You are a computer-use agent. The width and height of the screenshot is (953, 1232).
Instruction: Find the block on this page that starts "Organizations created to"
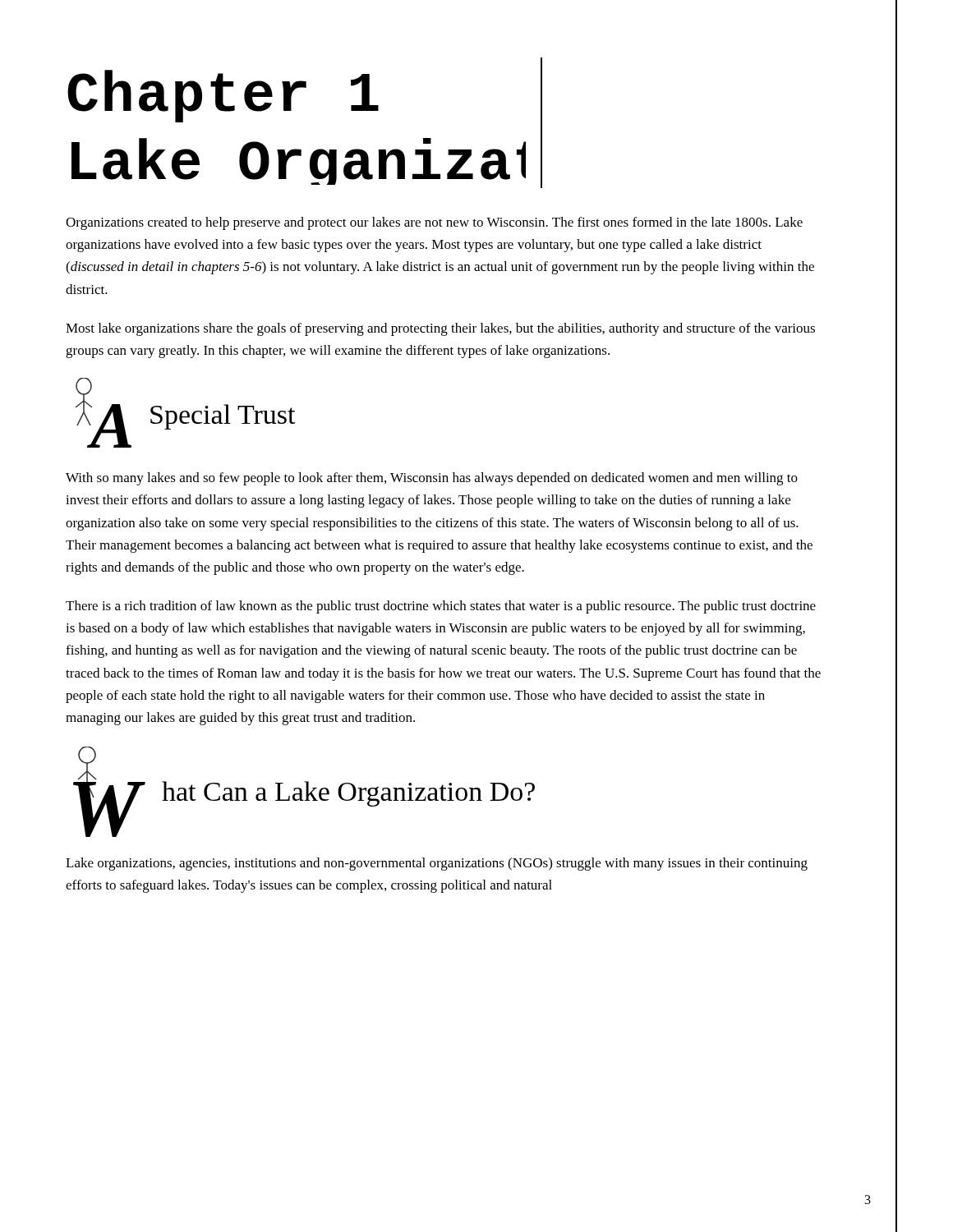440,256
